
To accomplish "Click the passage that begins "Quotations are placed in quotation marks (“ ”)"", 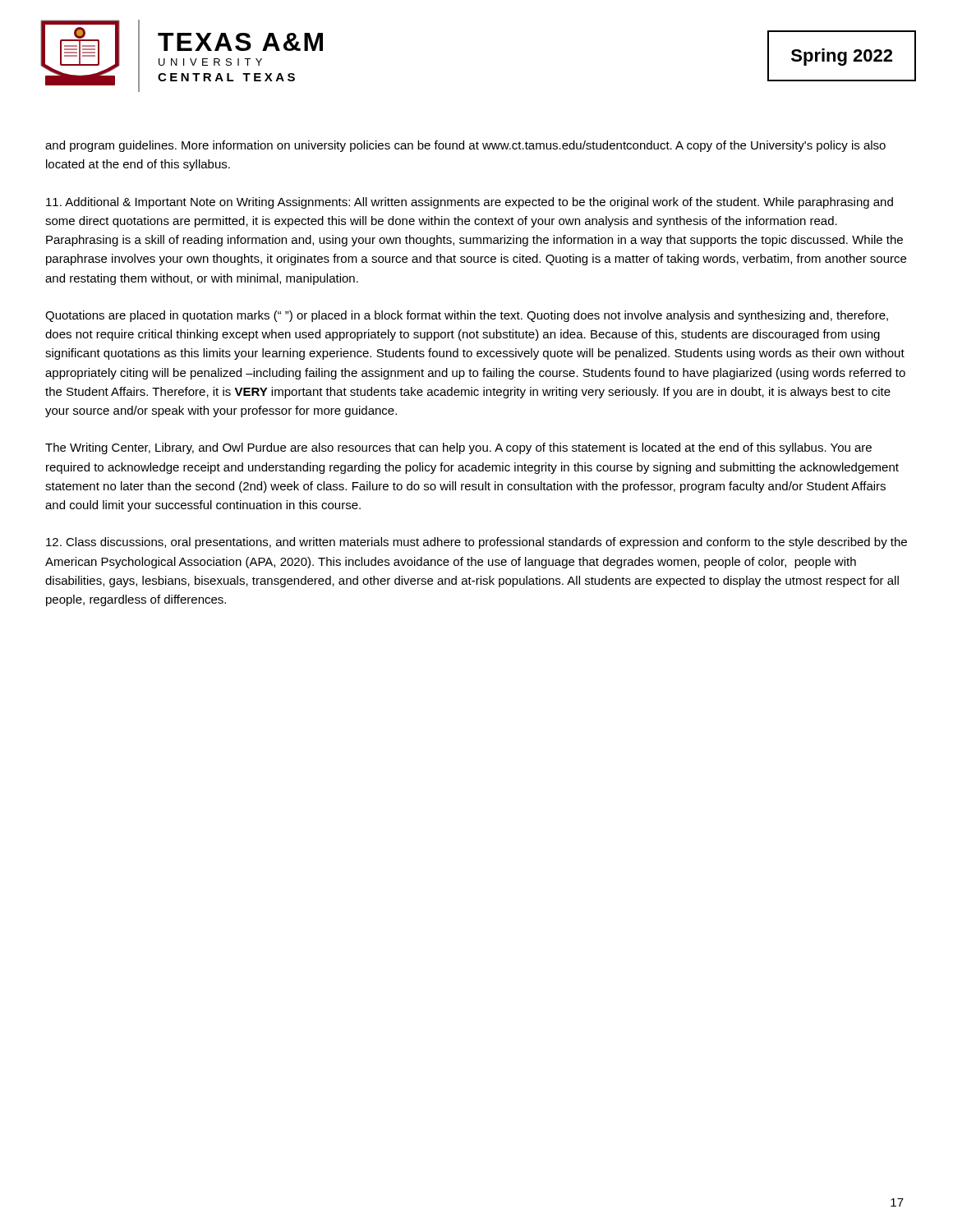I will click(475, 363).
